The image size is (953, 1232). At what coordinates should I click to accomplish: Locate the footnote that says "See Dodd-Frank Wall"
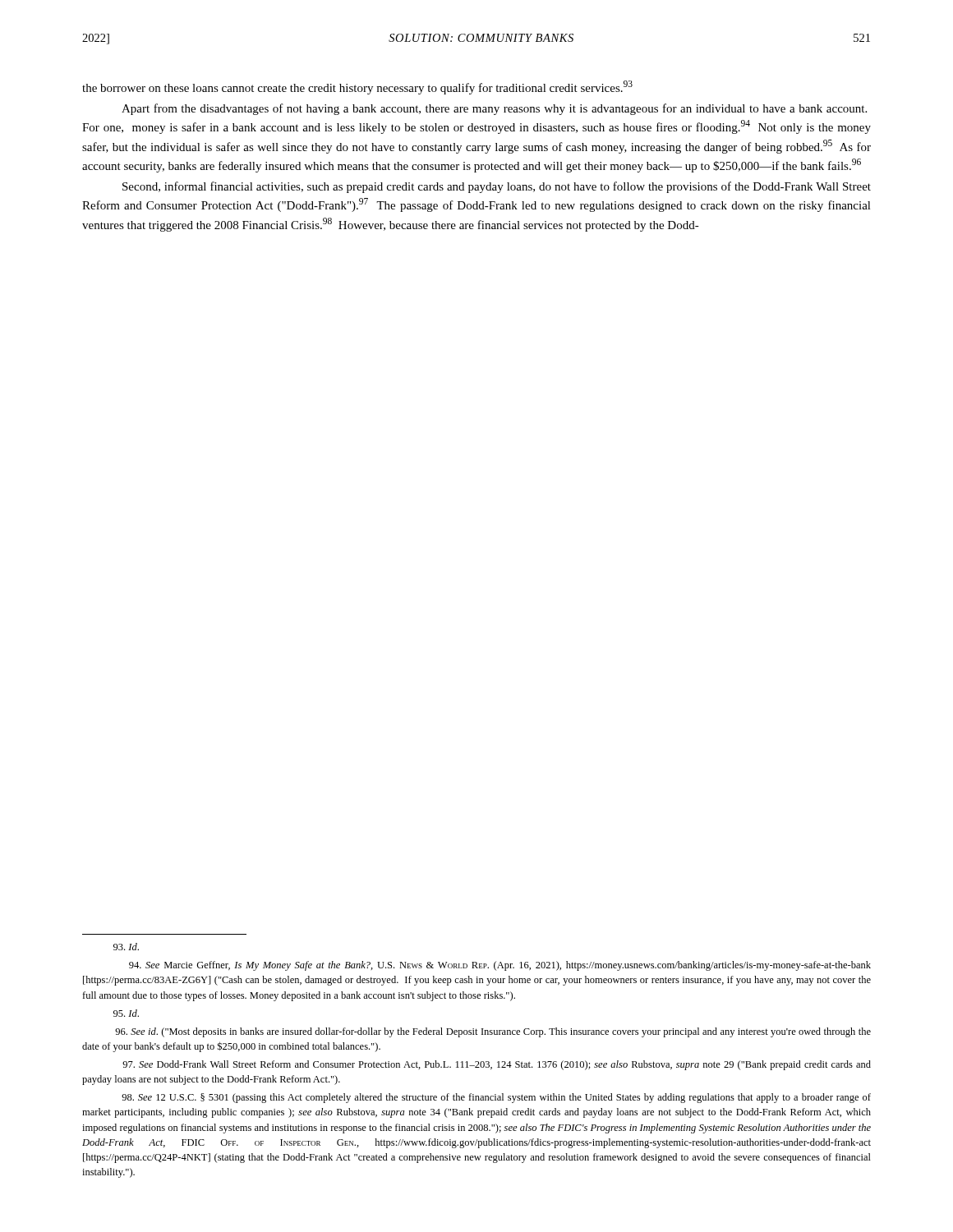(x=476, y=1072)
